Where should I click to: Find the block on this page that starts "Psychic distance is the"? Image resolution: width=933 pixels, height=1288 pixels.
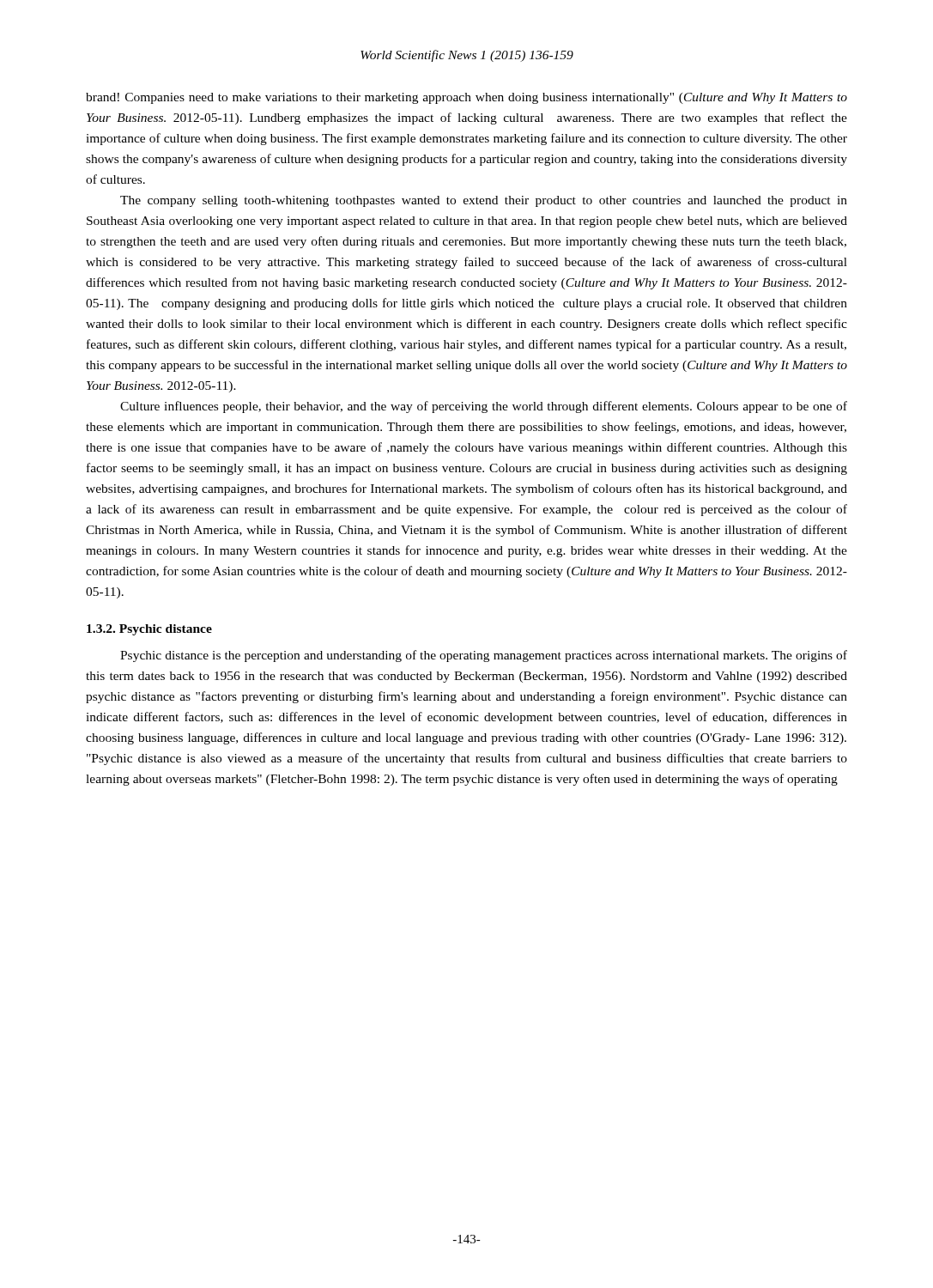coord(466,717)
